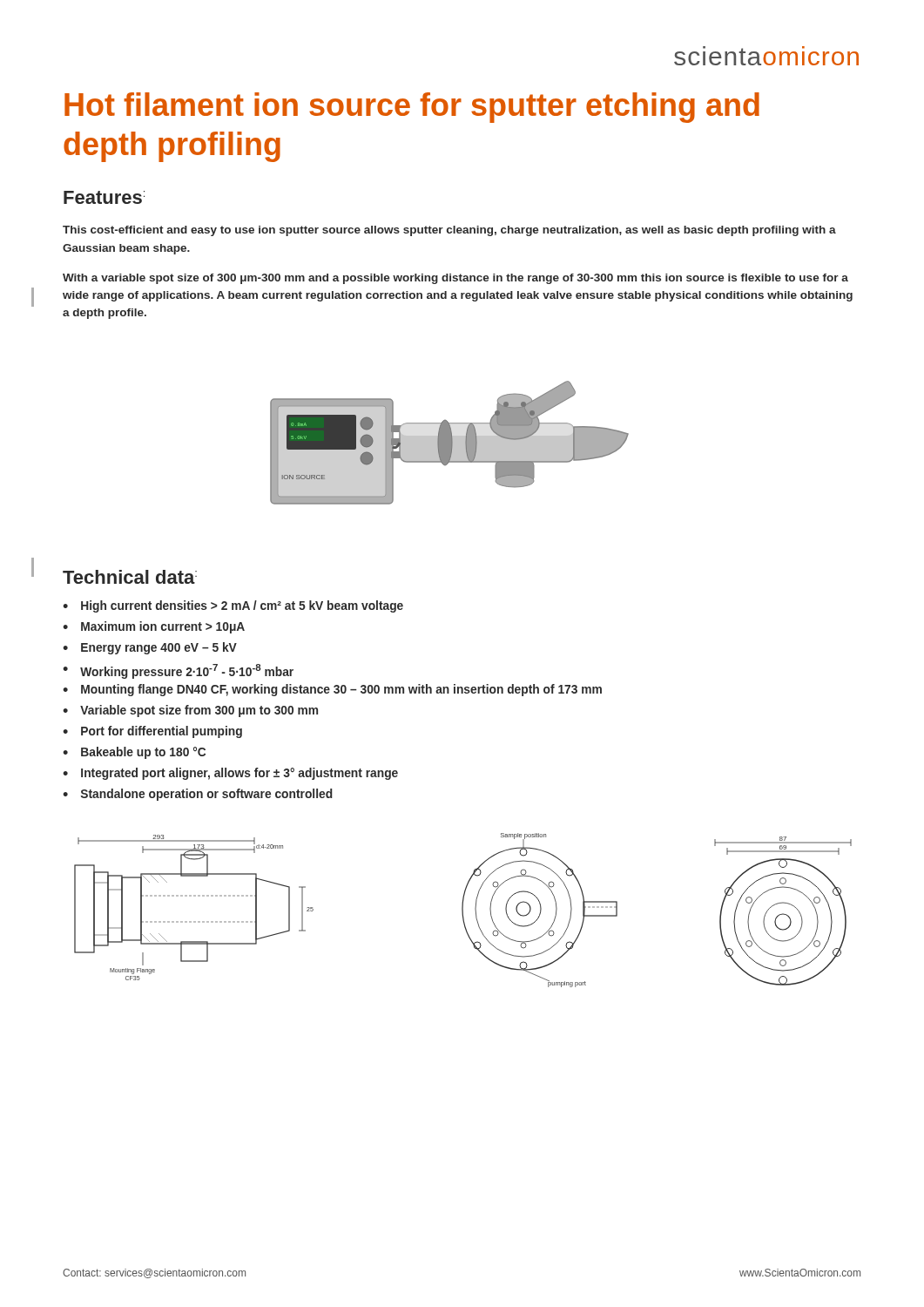Screen dimensions: 1307x924
Task: Click on the text block starting "• Mounting flange DN40 CF,"
Action: pyautogui.click(x=333, y=691)
